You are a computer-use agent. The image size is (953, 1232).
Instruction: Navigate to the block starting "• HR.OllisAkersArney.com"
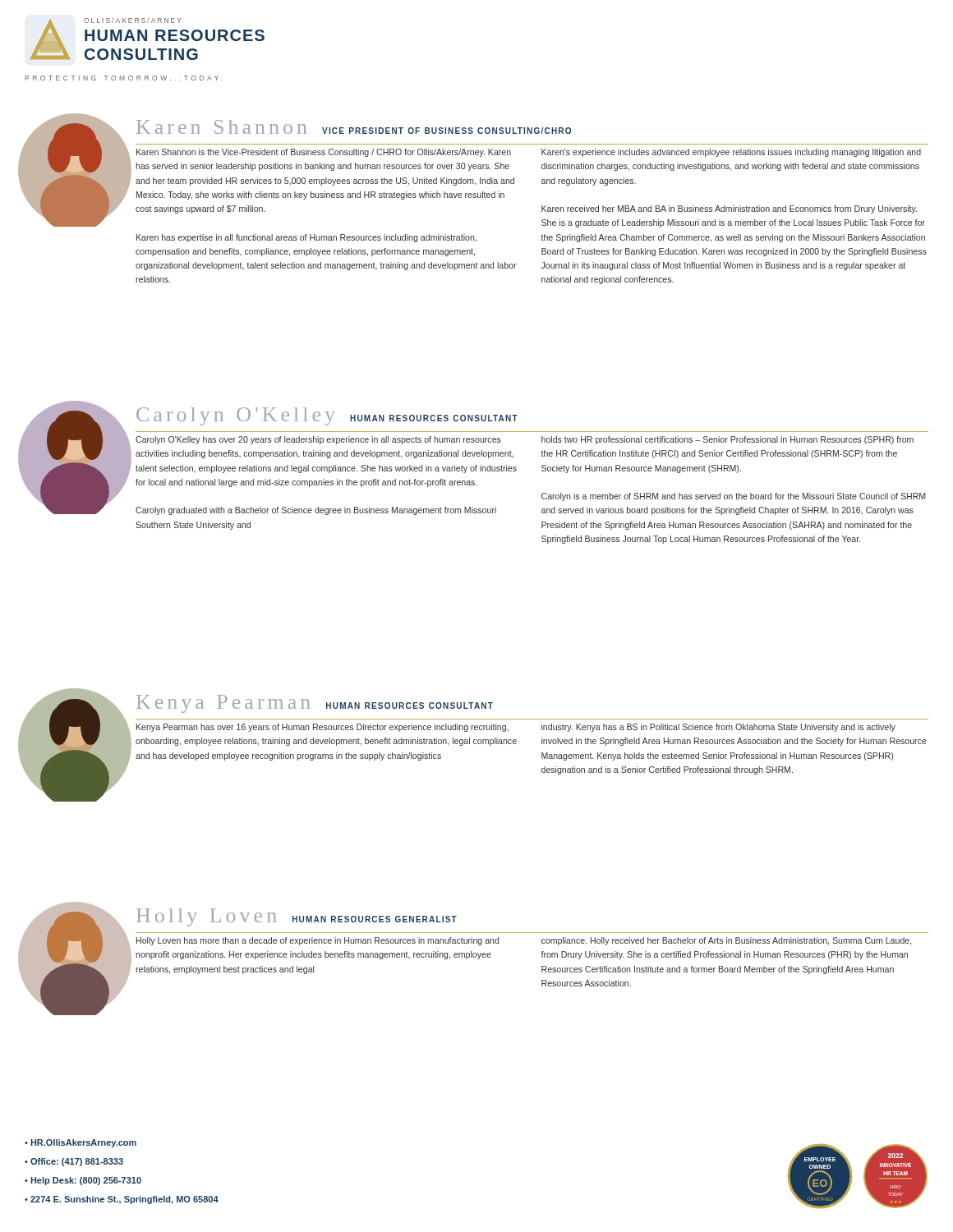click(81, 1142)
